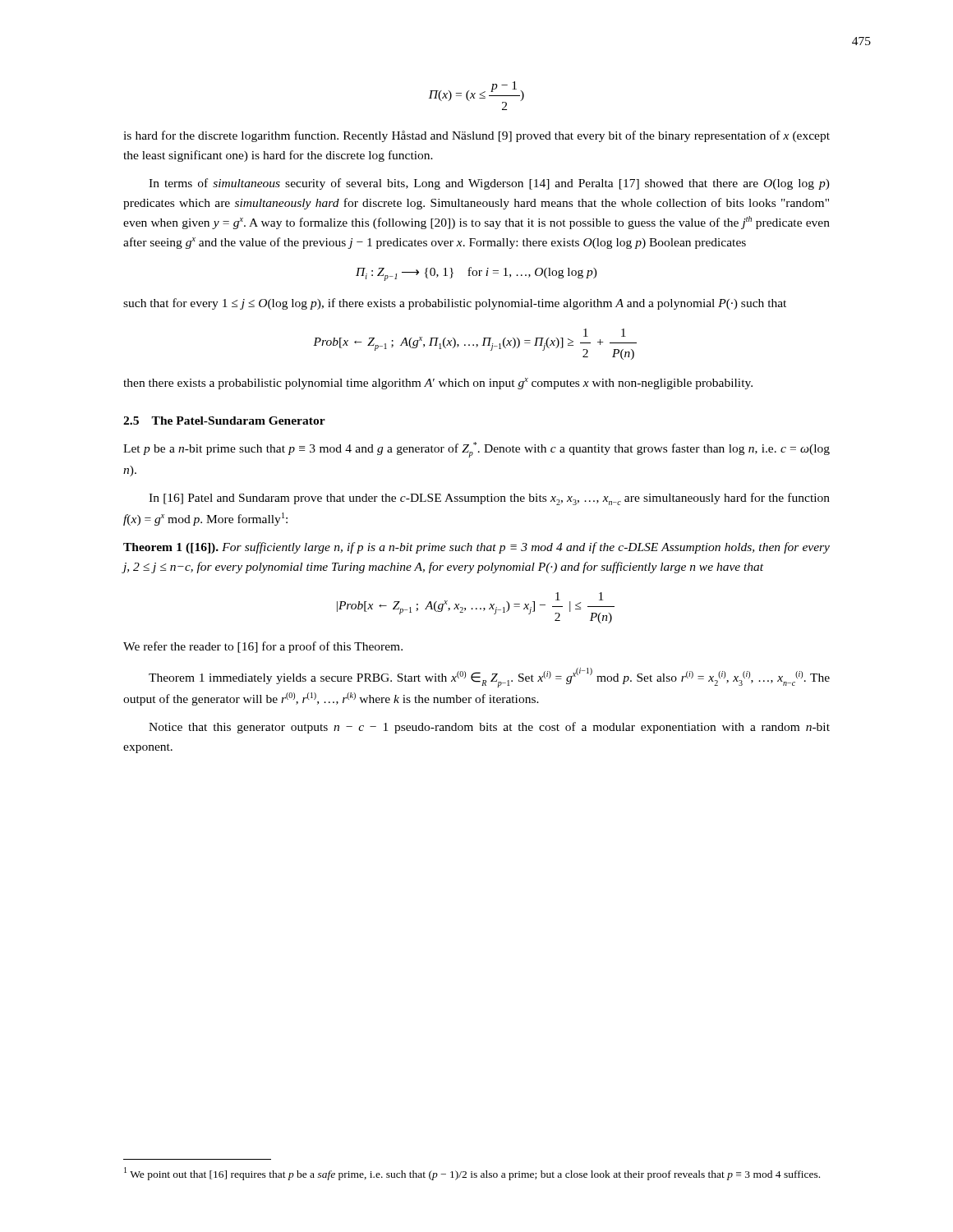Click on the block starting "In terms of simultaneous"

(x=476, y=213)
